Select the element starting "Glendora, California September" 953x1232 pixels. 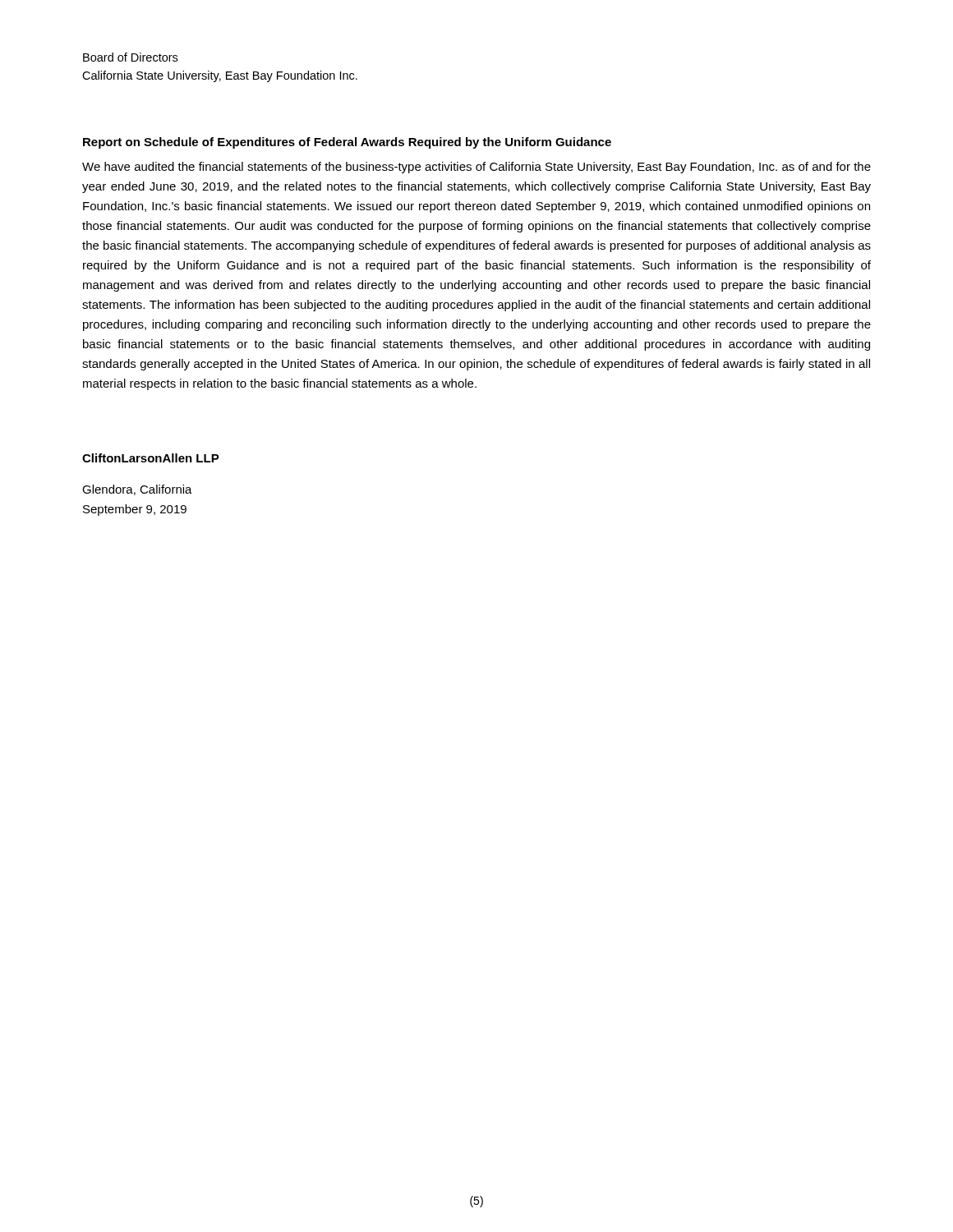137,499
